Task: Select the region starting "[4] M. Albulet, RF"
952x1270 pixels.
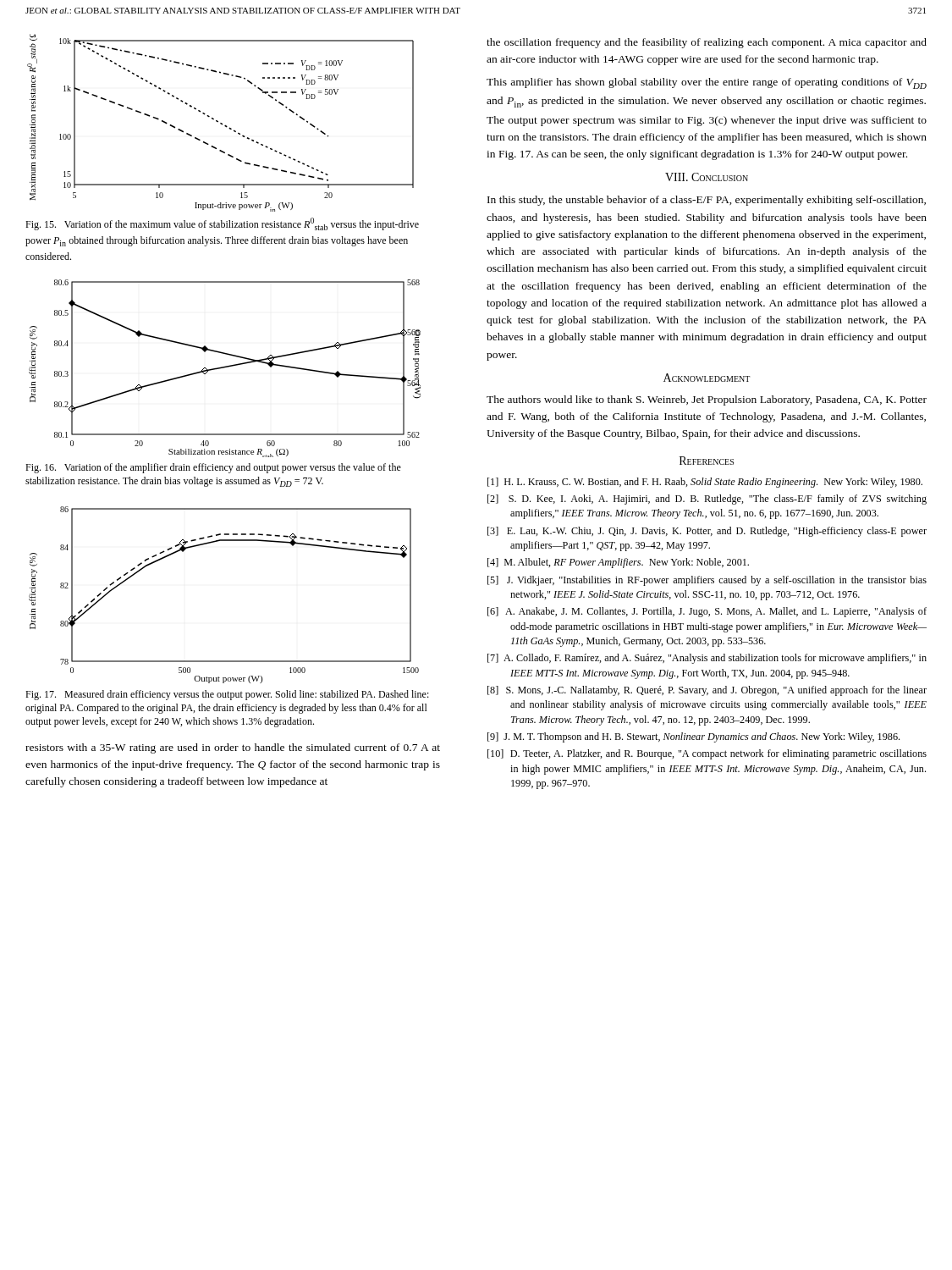Action: [x=618, y=562]
